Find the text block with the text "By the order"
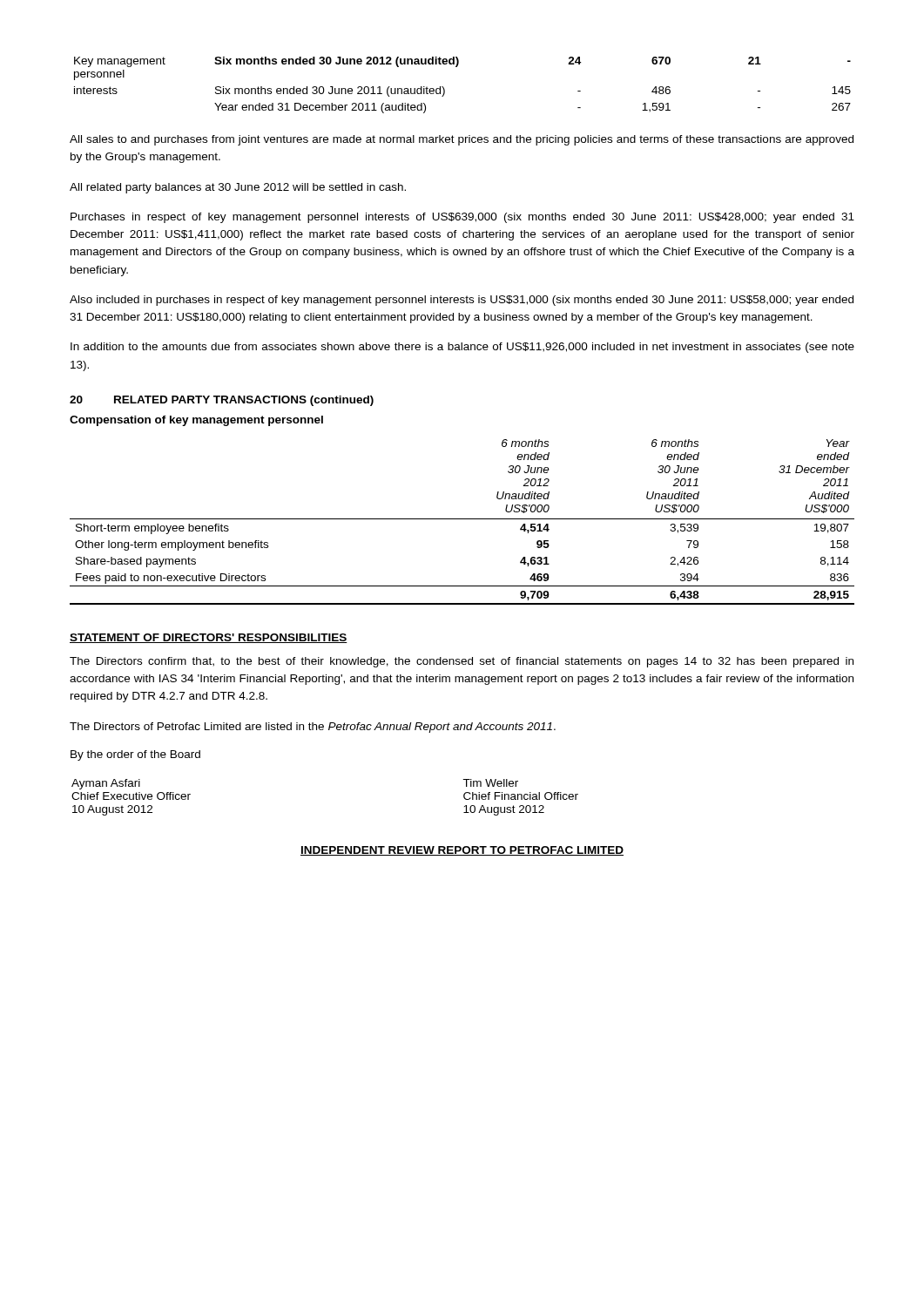 [x=135, y=755]
